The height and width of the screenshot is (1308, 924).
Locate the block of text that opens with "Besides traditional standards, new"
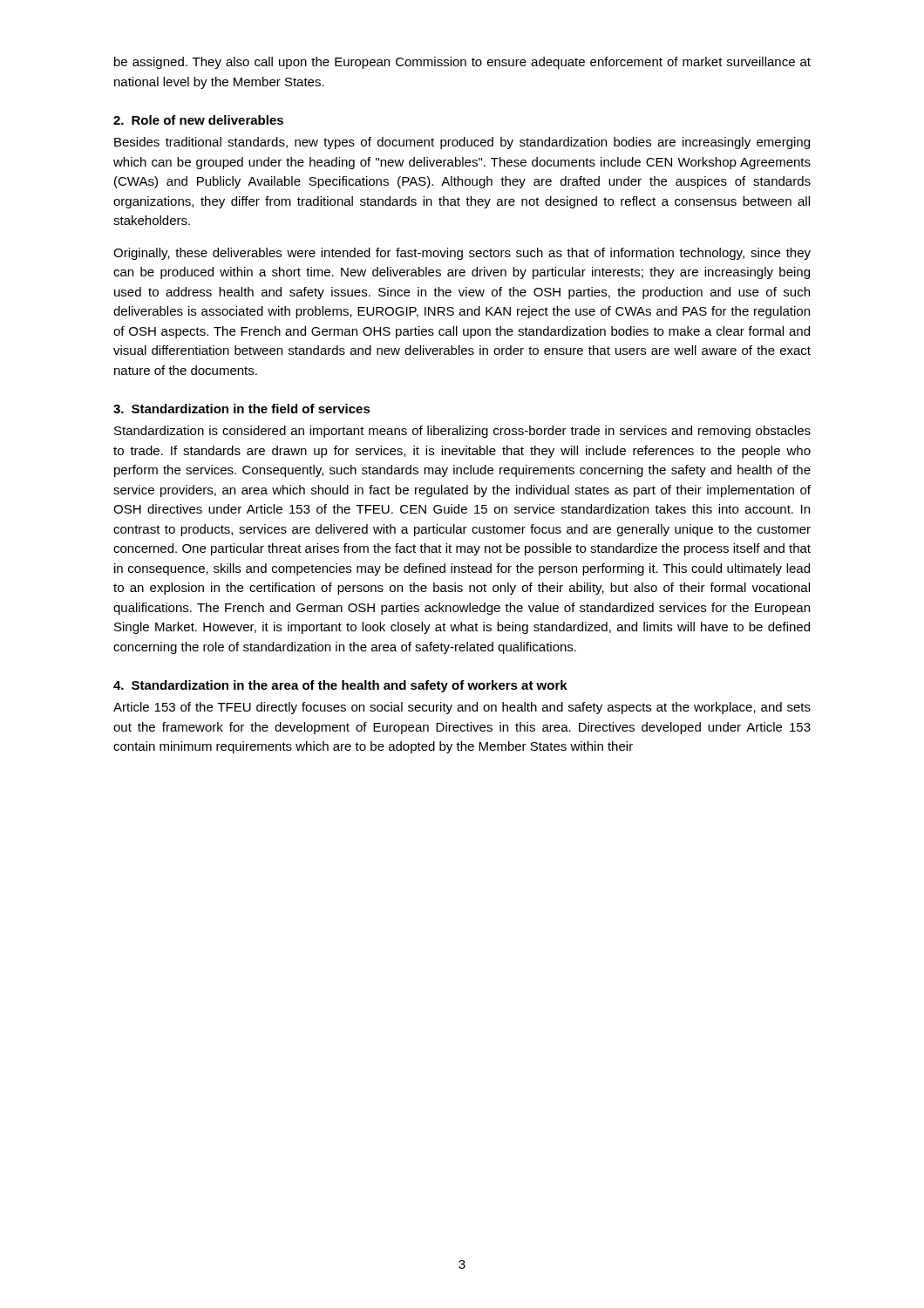462,181
